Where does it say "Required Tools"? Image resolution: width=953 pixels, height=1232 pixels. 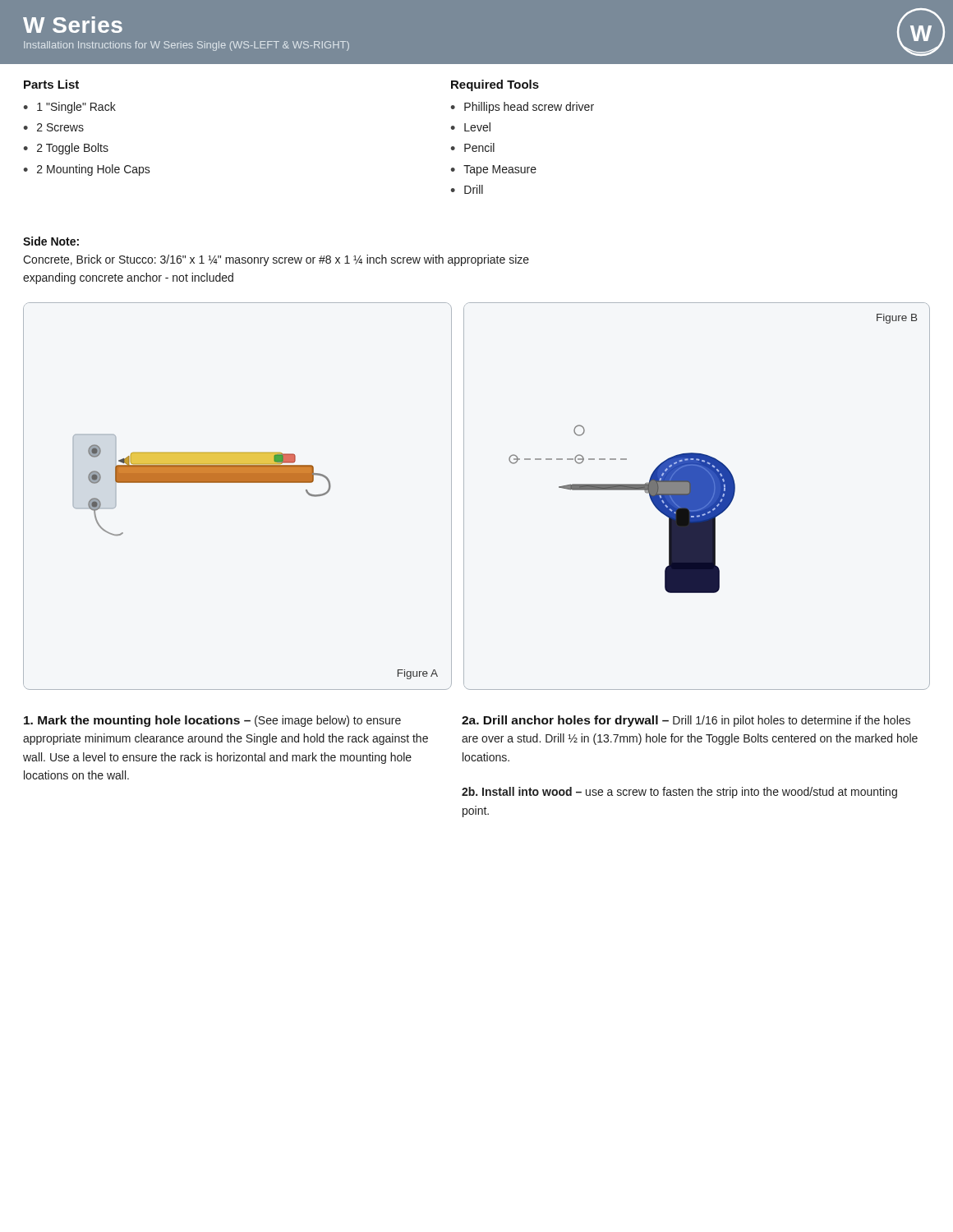[495, 84]
